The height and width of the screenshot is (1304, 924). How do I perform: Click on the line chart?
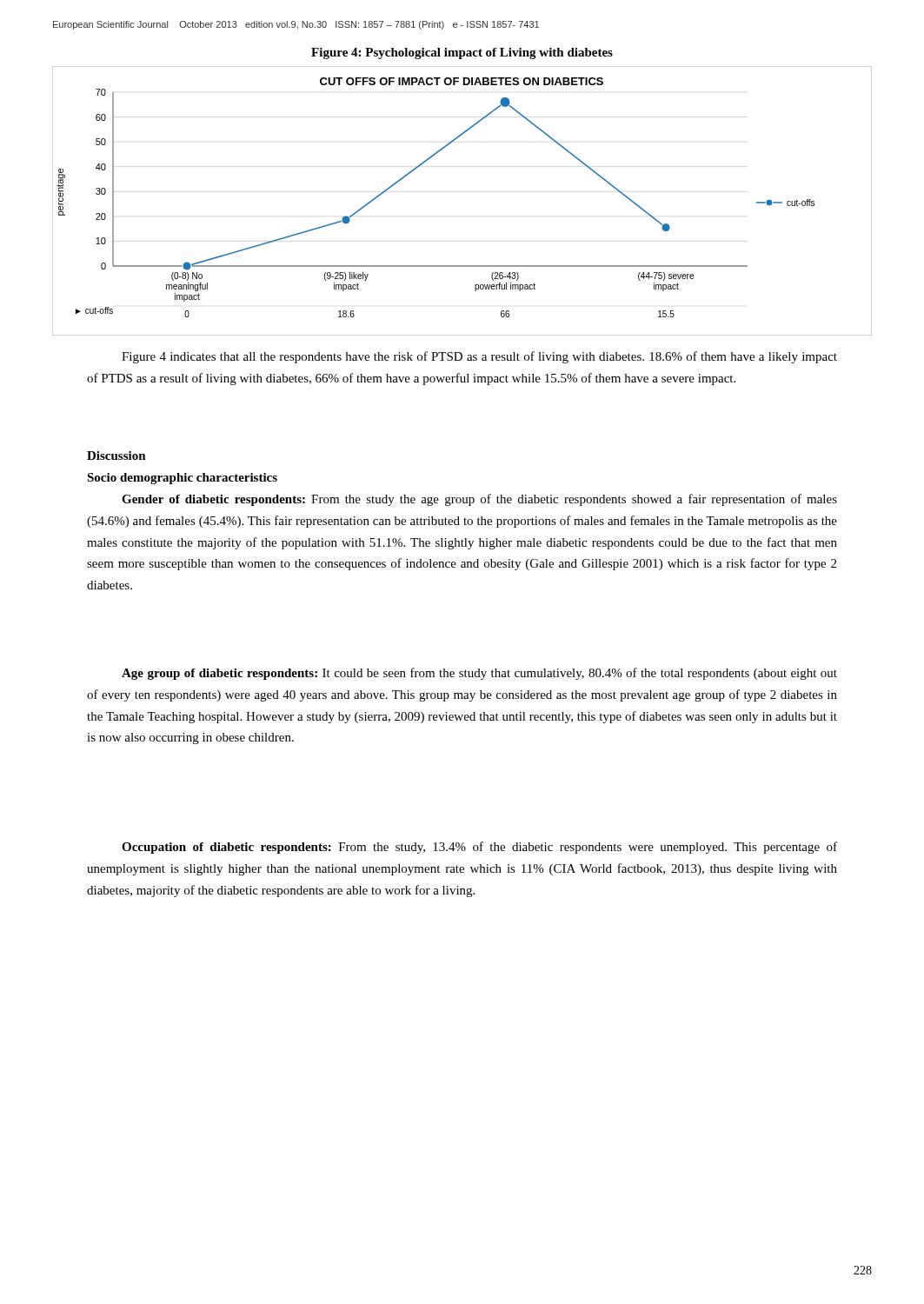click(x=462, y=201)
